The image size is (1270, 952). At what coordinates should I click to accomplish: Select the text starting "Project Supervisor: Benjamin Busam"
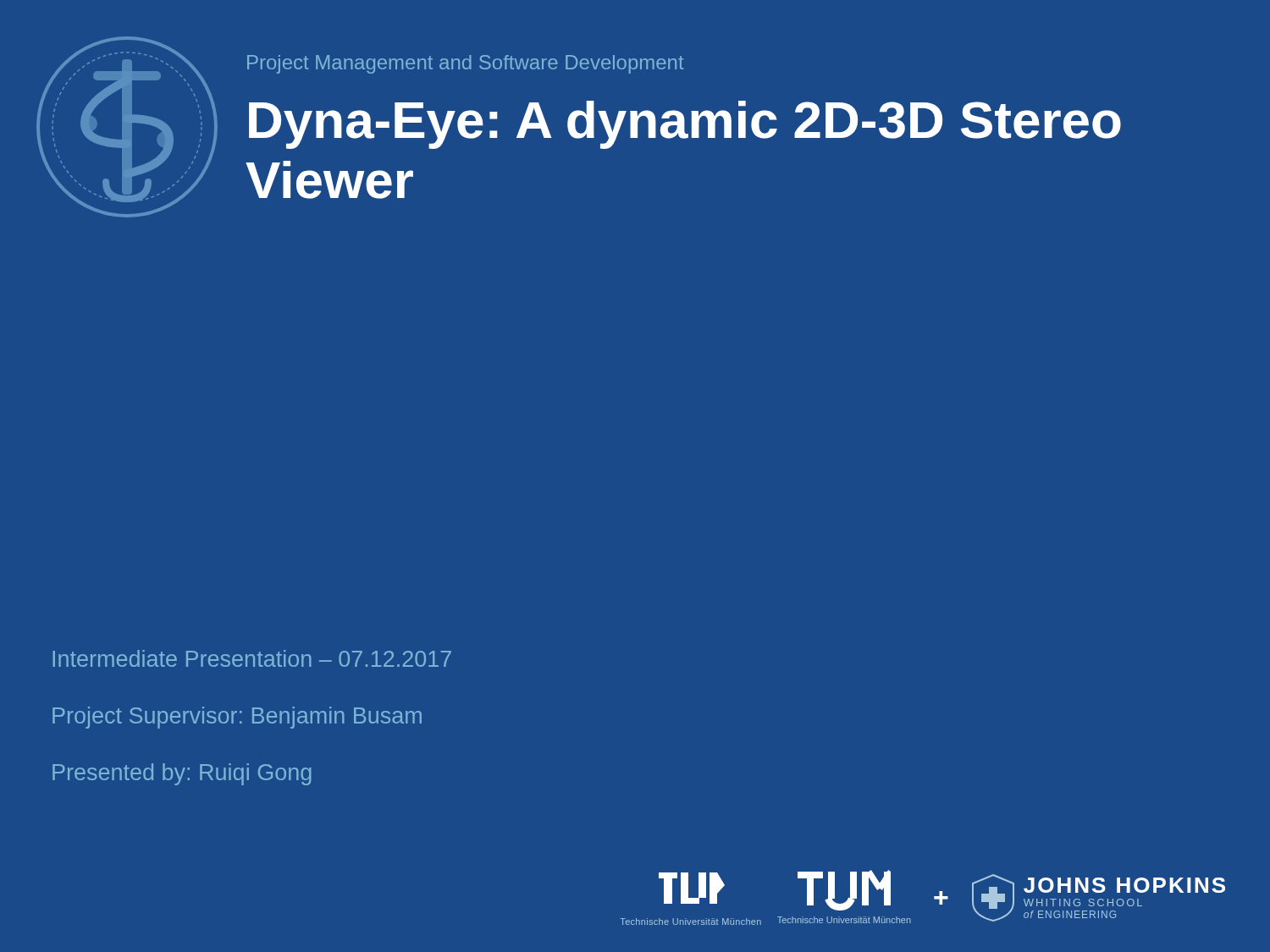tap(237, 716)
